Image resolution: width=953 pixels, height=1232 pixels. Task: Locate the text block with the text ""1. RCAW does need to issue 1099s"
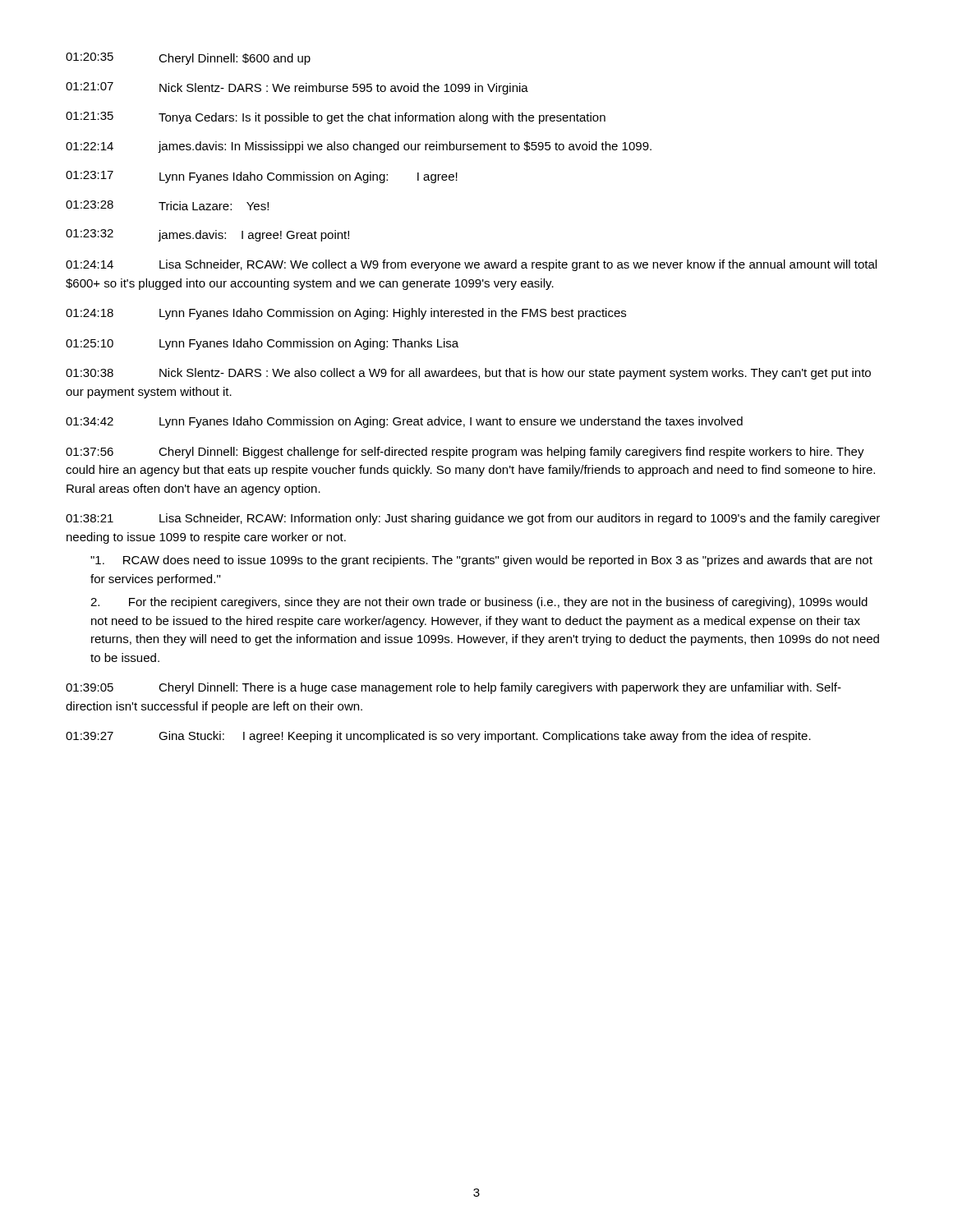pyautogui.click(x=481, y=569)
